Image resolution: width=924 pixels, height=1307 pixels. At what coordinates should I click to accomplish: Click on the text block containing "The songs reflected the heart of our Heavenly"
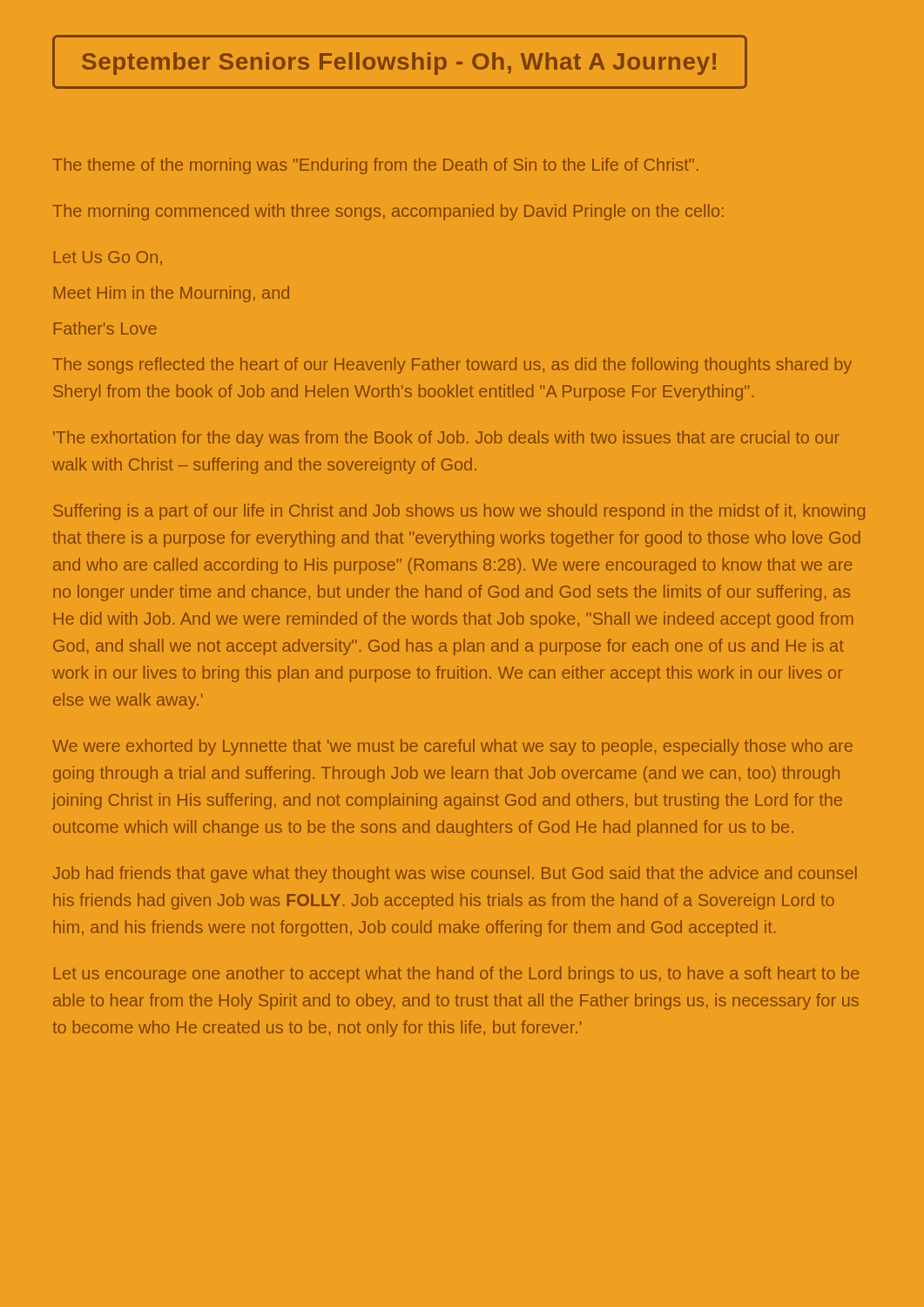point(452,378)
